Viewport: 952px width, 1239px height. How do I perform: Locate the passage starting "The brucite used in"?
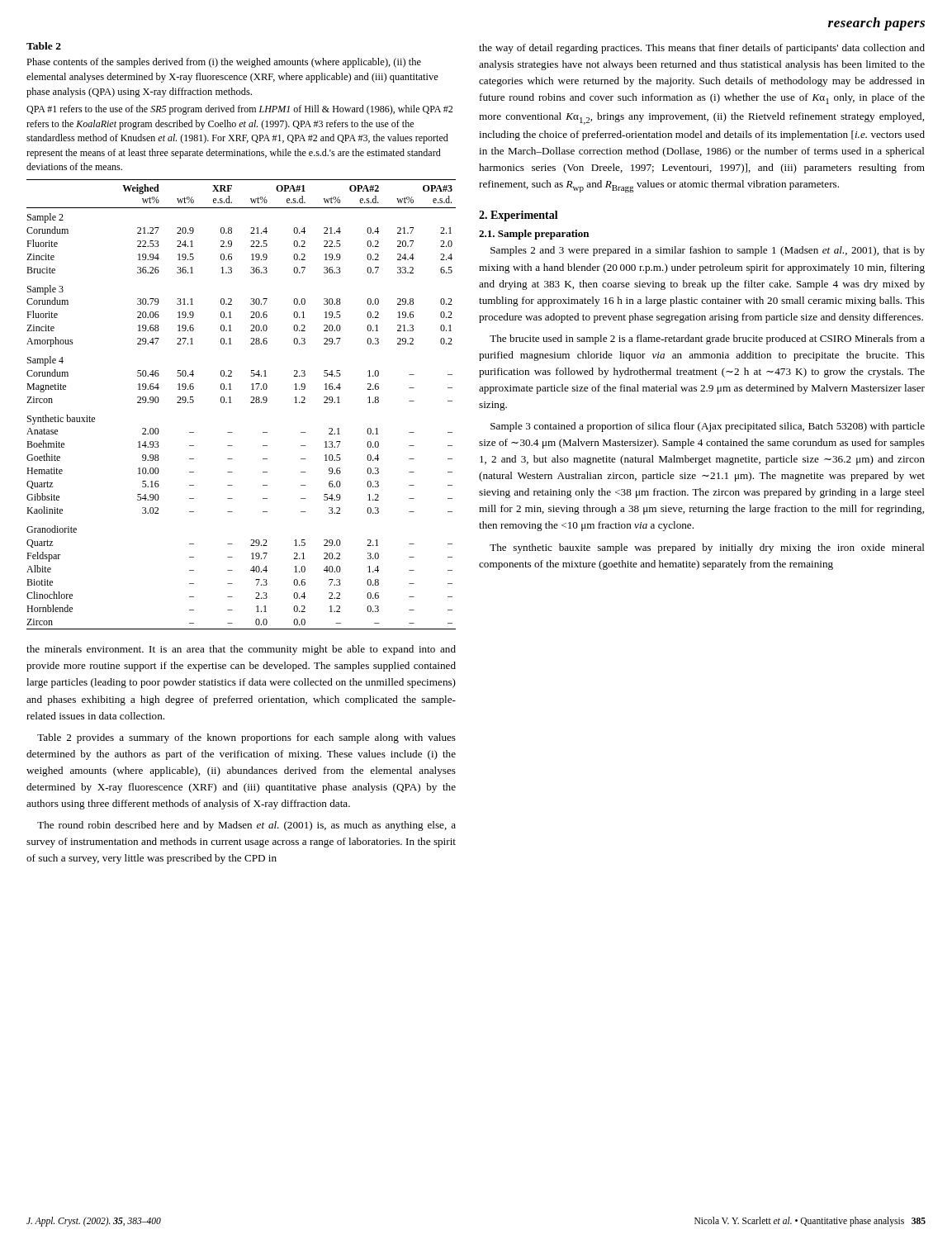pos(702,371)
